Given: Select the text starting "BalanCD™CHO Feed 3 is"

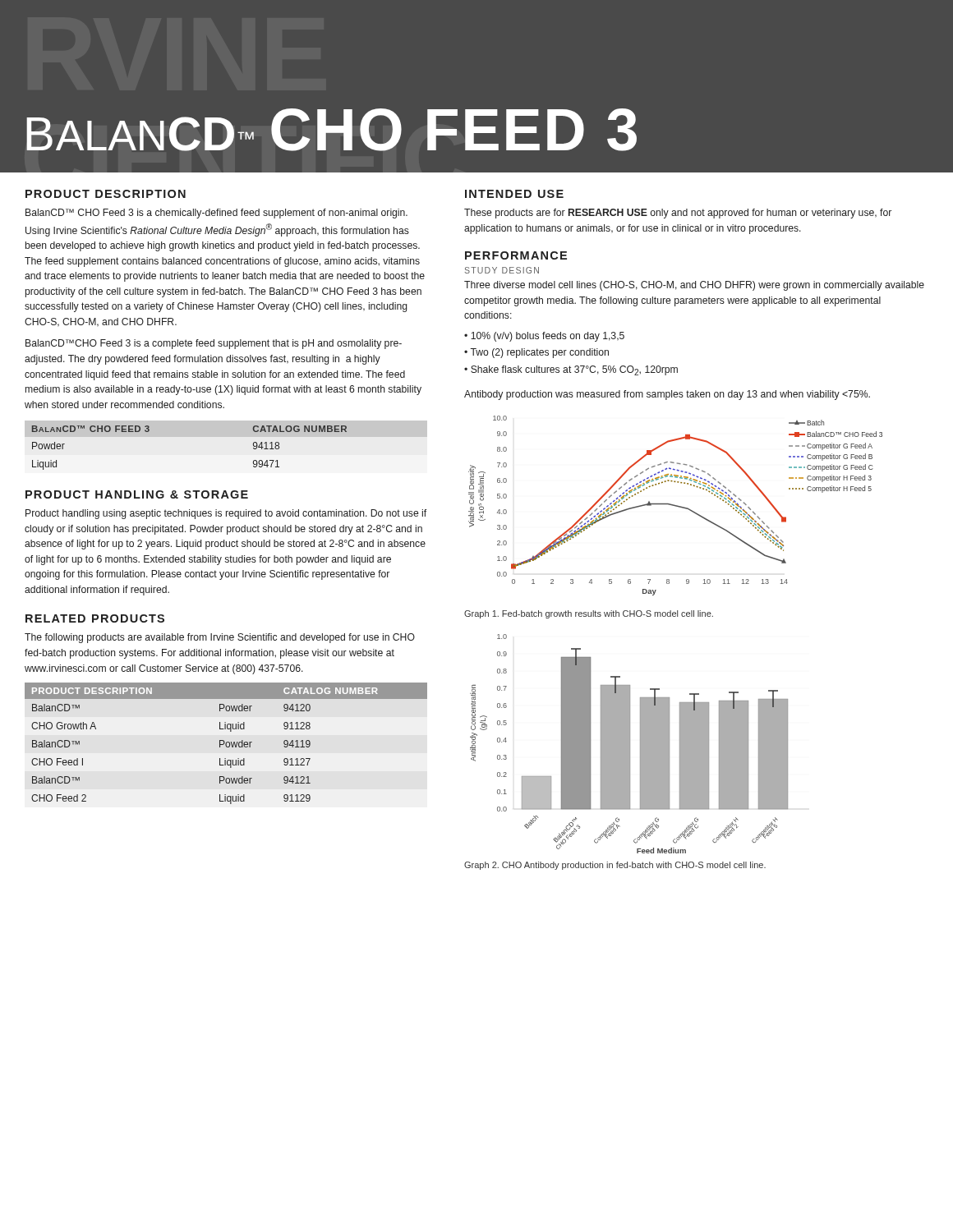Looking at the screenshot, I should click(223, 374).
